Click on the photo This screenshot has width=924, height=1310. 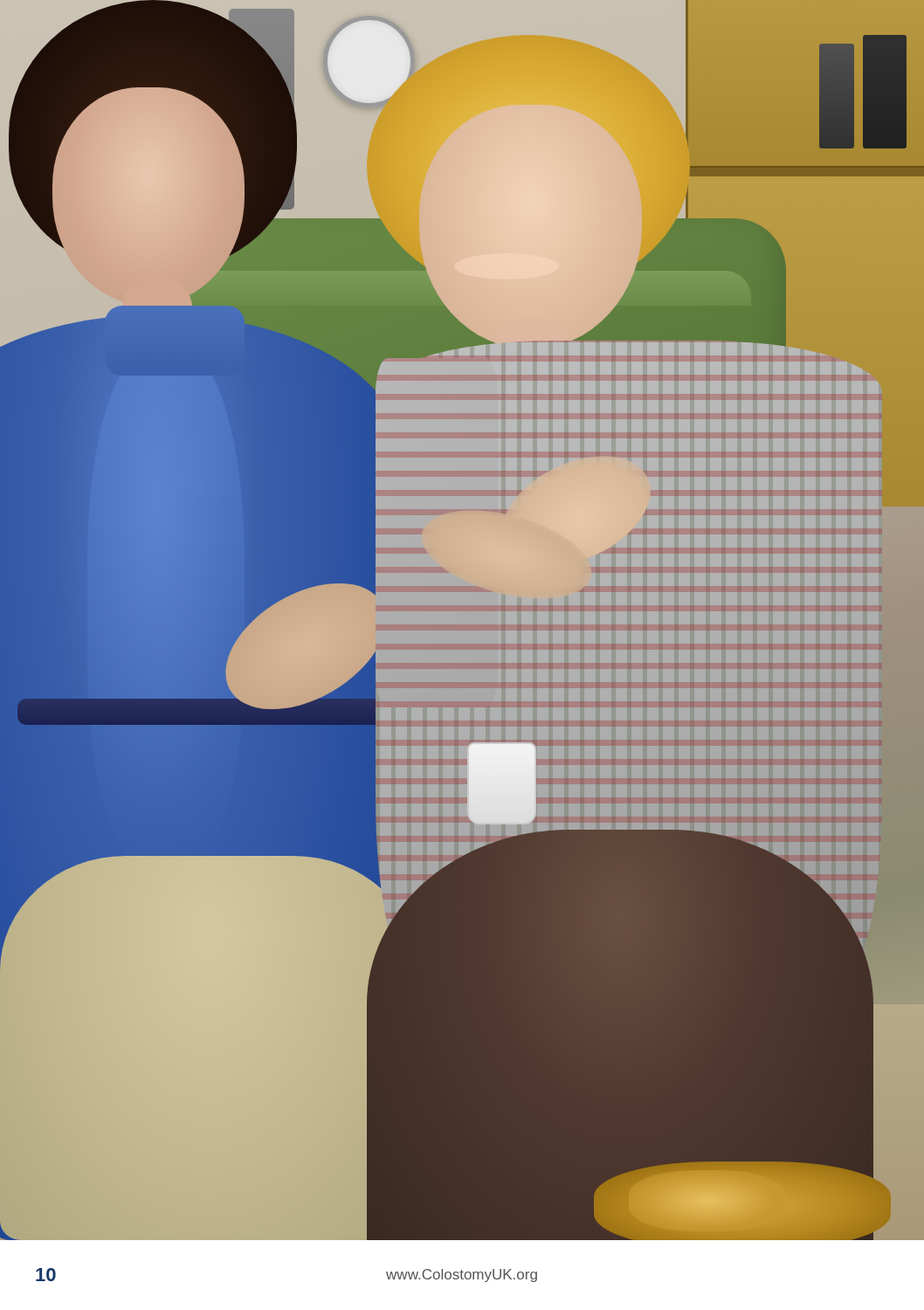pos(462,620)
